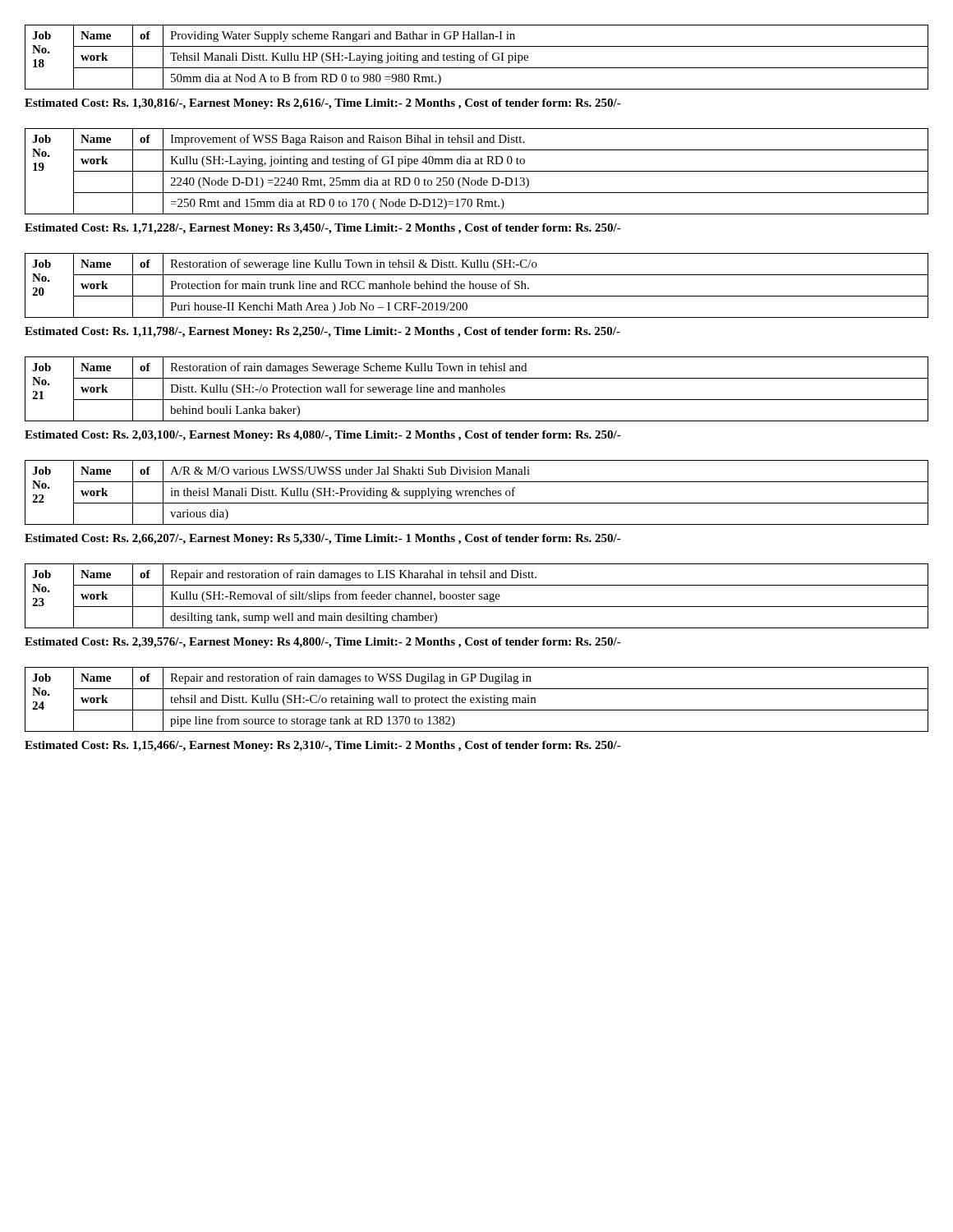Navigate to the text starting "Estimated Cost: Rs. 2,03,100/-, Earnest Money: Rs 4,080/-,"
This screenshot has width=953, height=1232.
(323, 434)
